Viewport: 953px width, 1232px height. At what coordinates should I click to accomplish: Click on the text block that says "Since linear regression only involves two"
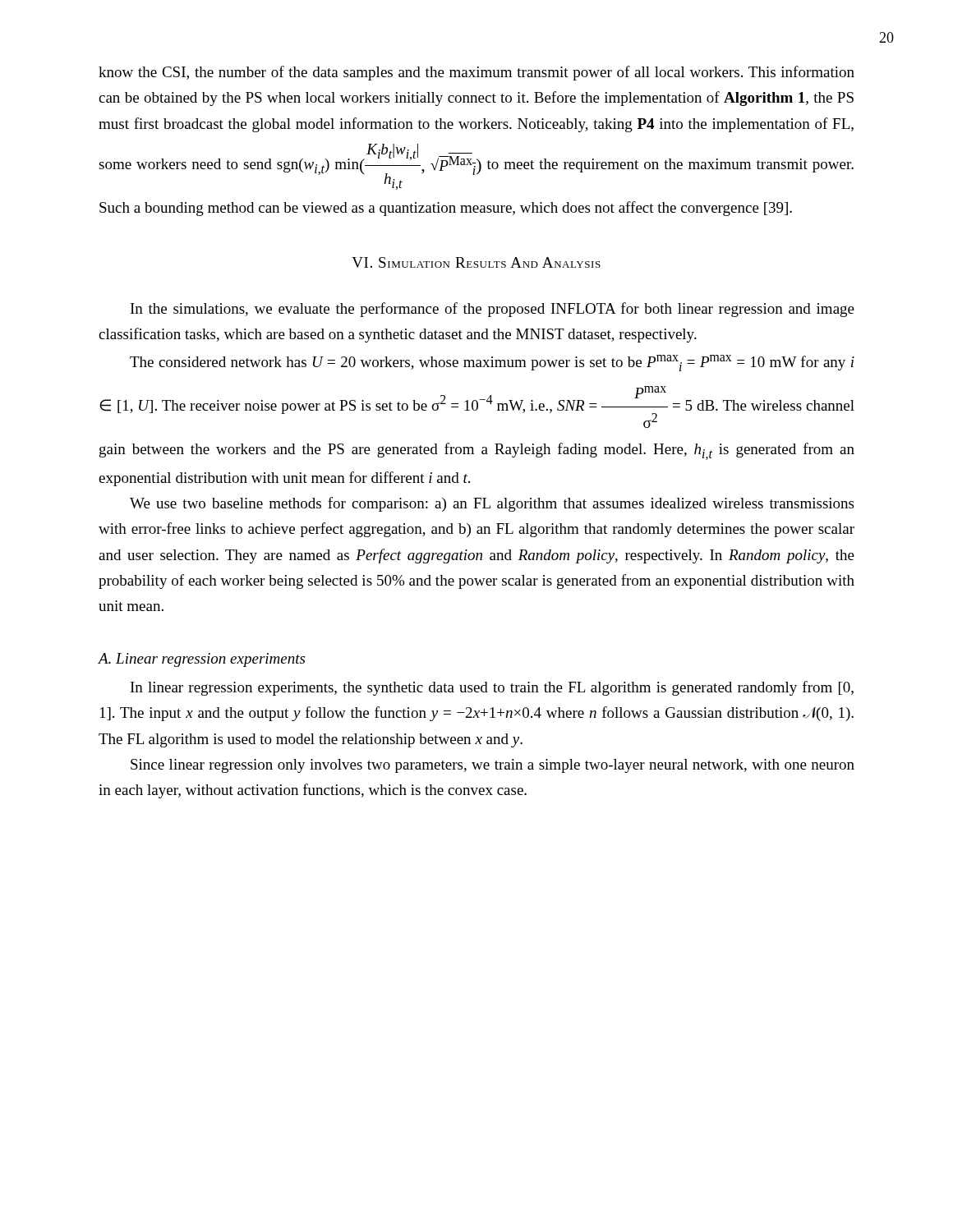(x=476, y=777)
